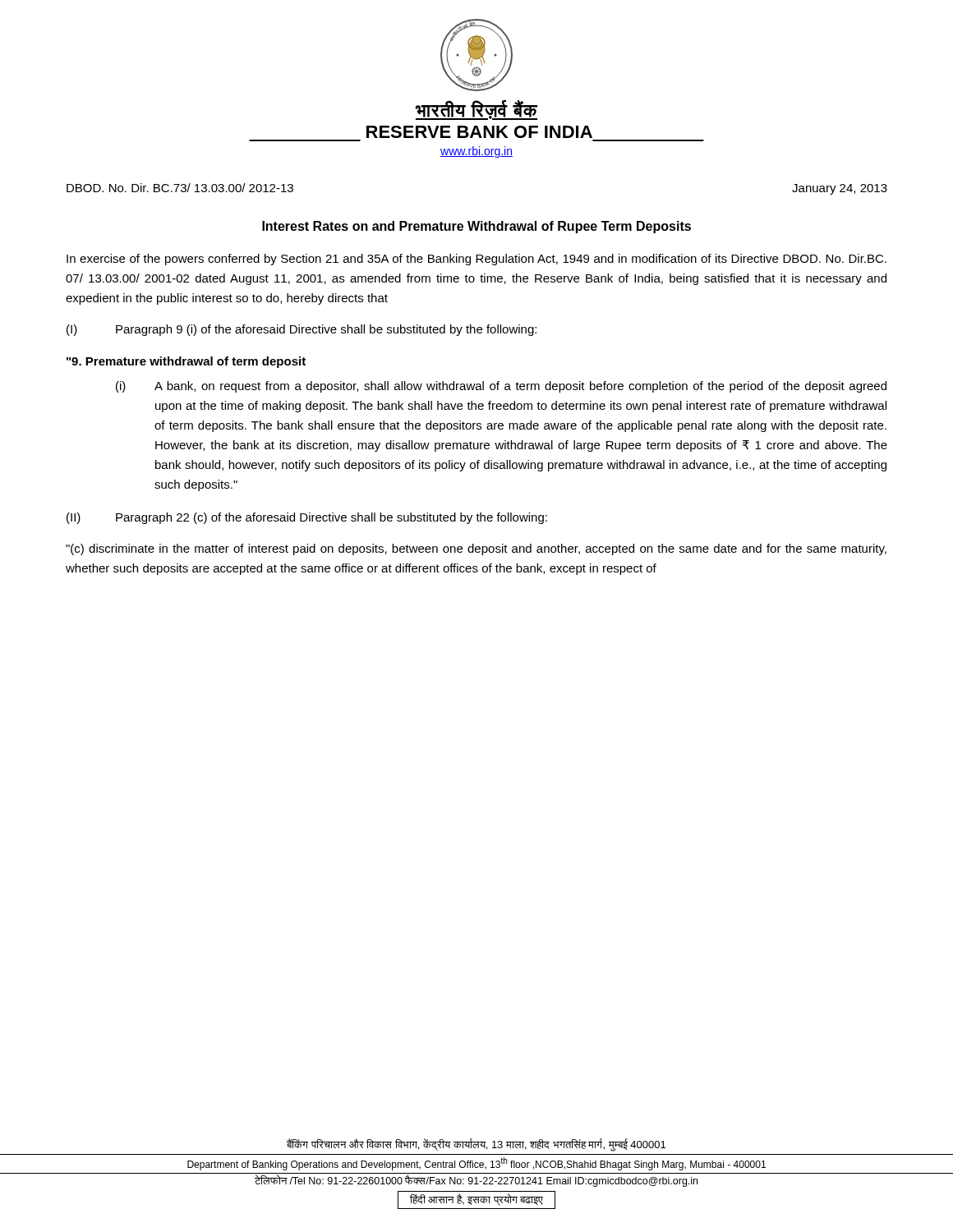
Task: Find the list item with the text "(i) A bank, on request from"
Action: [501, 435]
